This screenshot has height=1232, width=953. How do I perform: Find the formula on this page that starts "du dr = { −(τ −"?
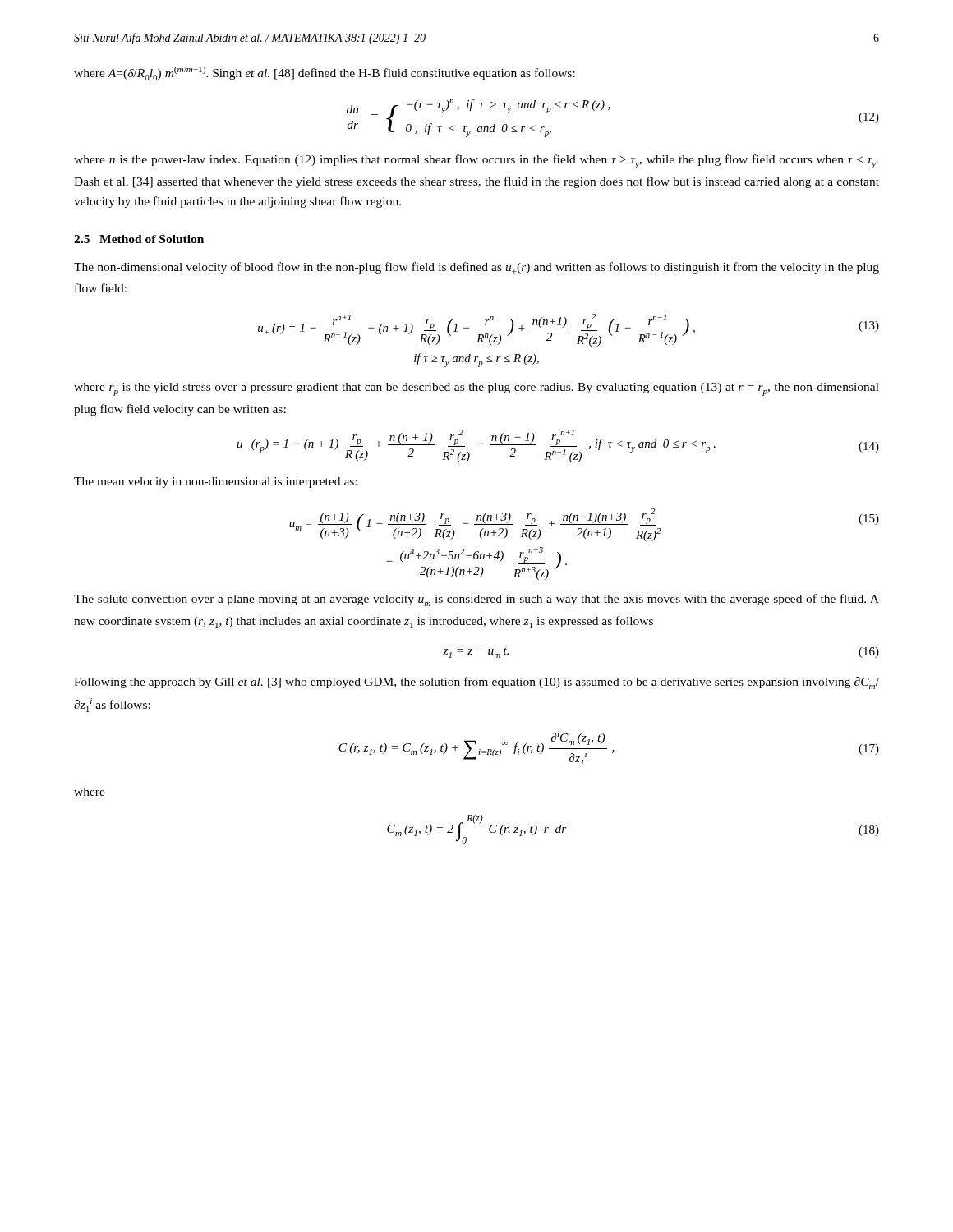click(611, 117)
